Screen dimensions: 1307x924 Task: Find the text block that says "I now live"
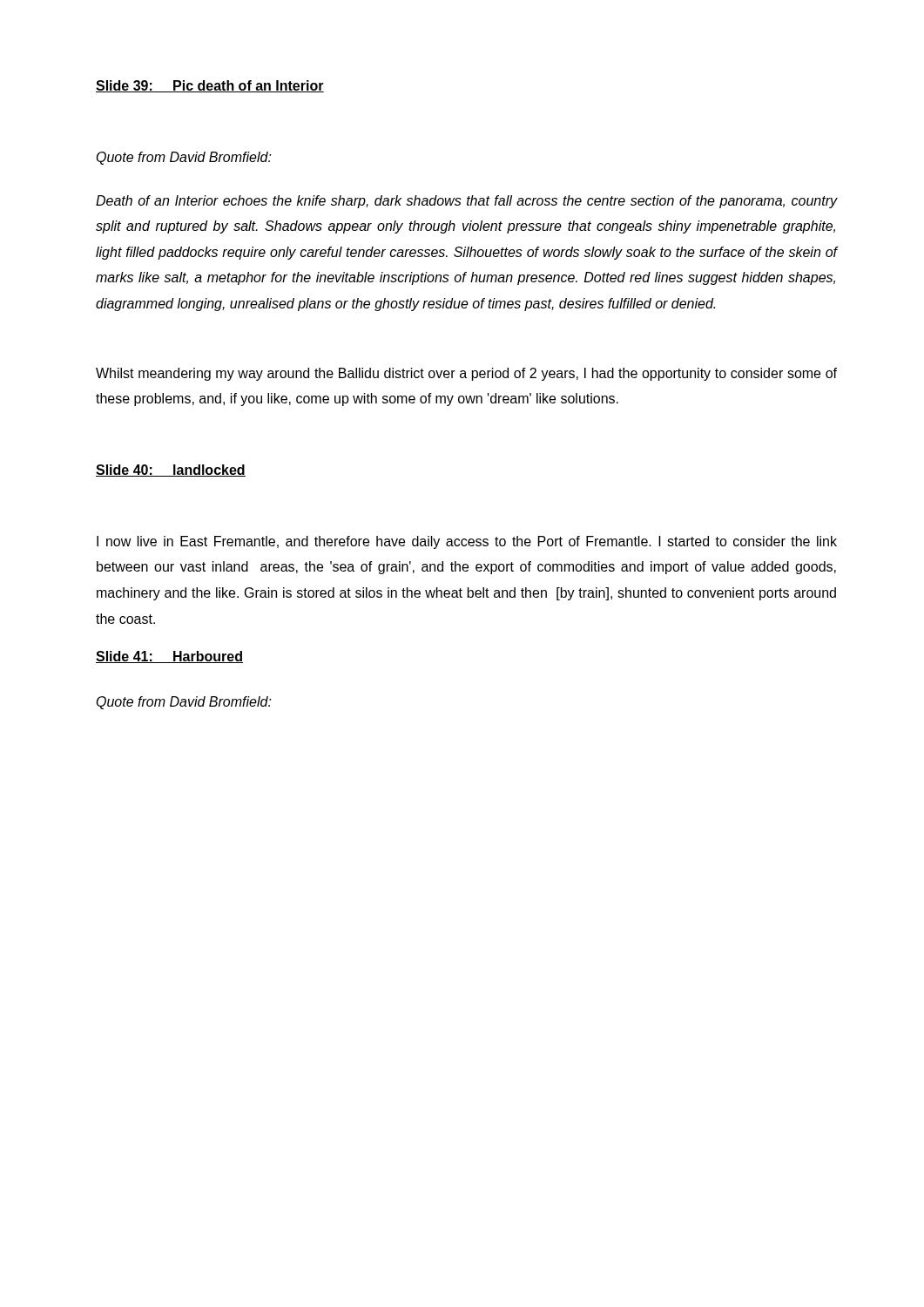466,580
